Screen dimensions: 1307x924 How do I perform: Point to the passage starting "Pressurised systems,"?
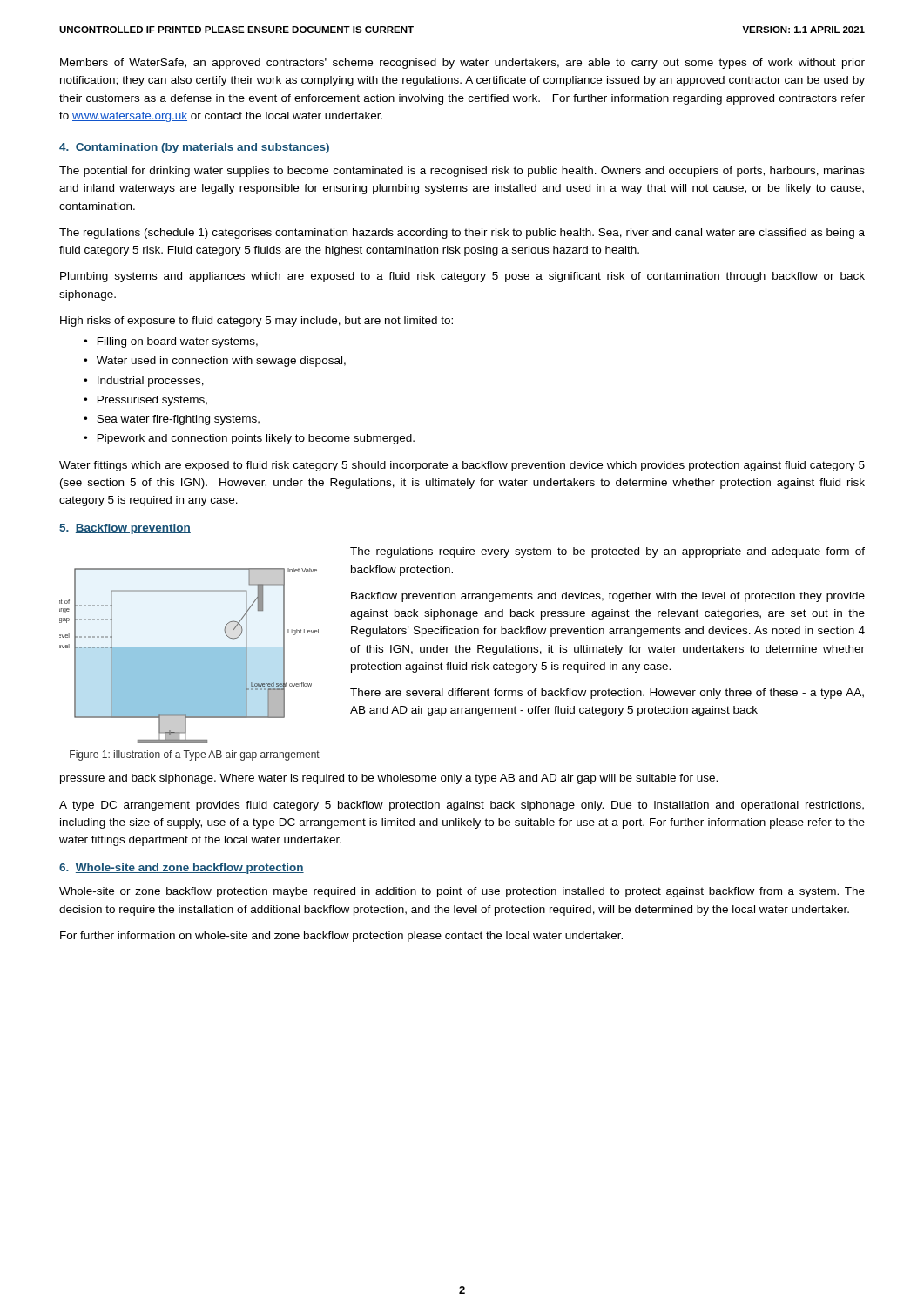[x=152, y=399]
